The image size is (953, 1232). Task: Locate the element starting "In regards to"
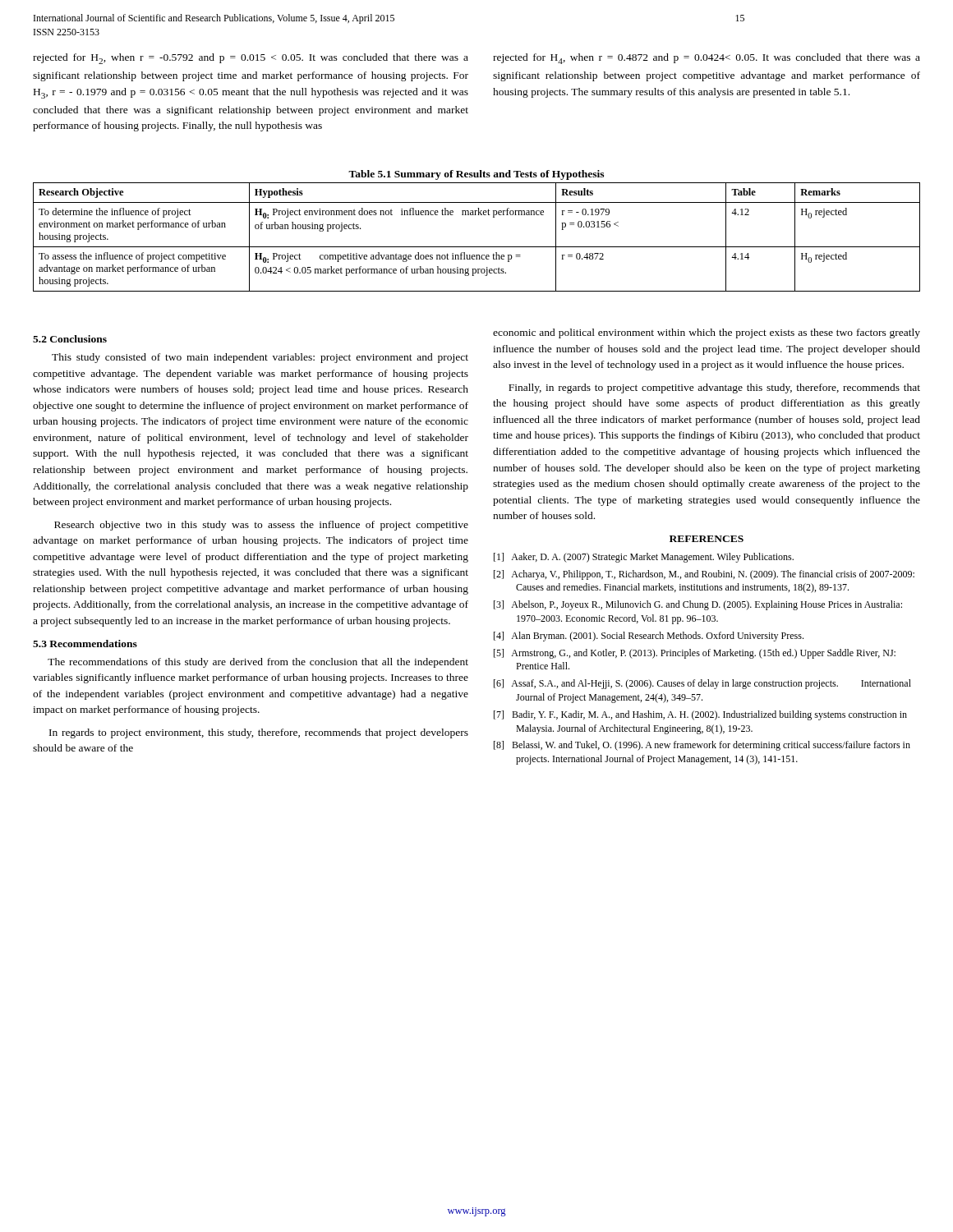251,740
